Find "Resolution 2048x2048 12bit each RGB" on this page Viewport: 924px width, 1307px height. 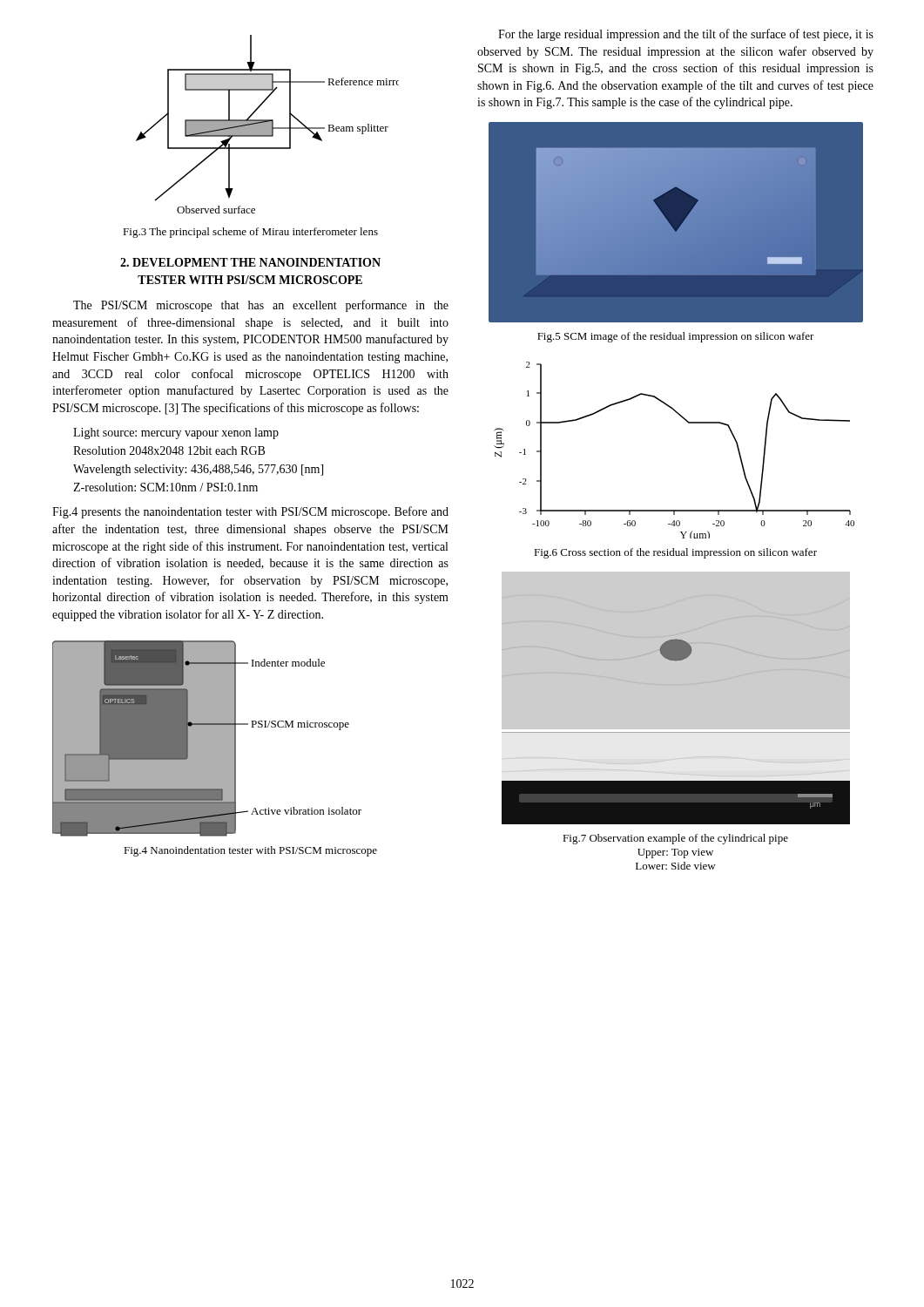point(169,451)
